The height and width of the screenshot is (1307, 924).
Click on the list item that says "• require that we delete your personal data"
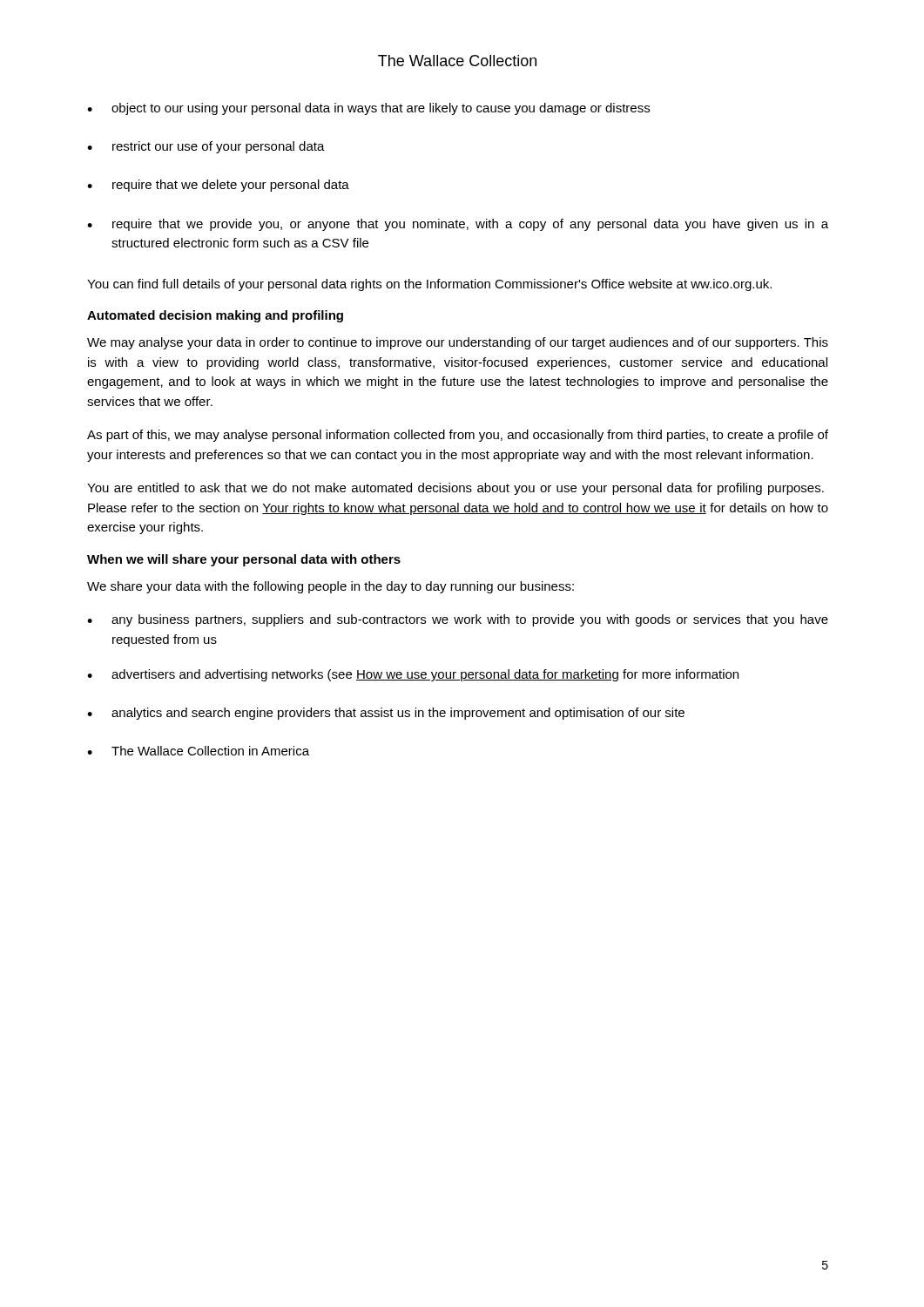point(218,186)
